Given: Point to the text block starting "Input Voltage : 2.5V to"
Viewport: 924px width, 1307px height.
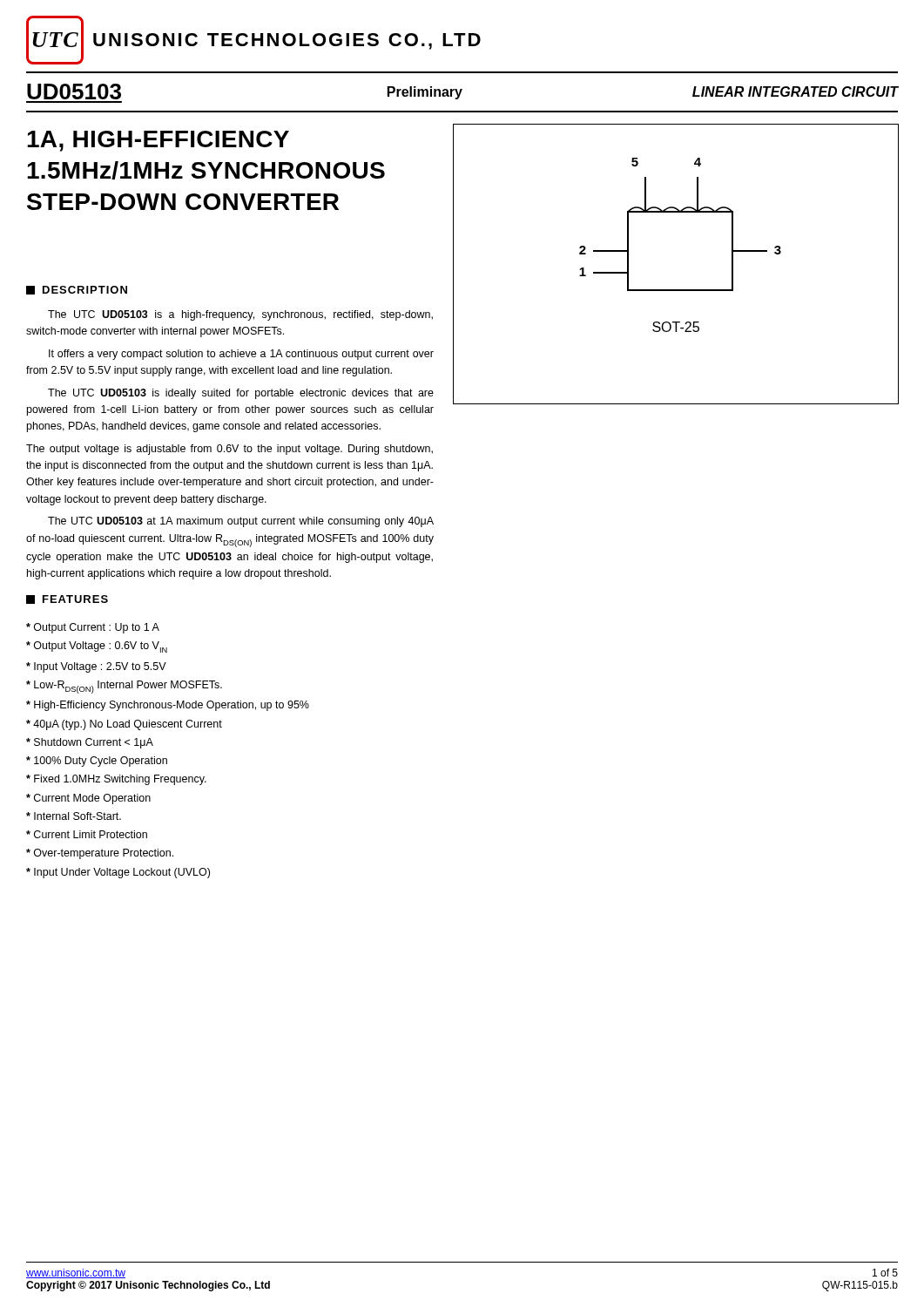Looking at the screenshot, I should (x=96, y=666).
